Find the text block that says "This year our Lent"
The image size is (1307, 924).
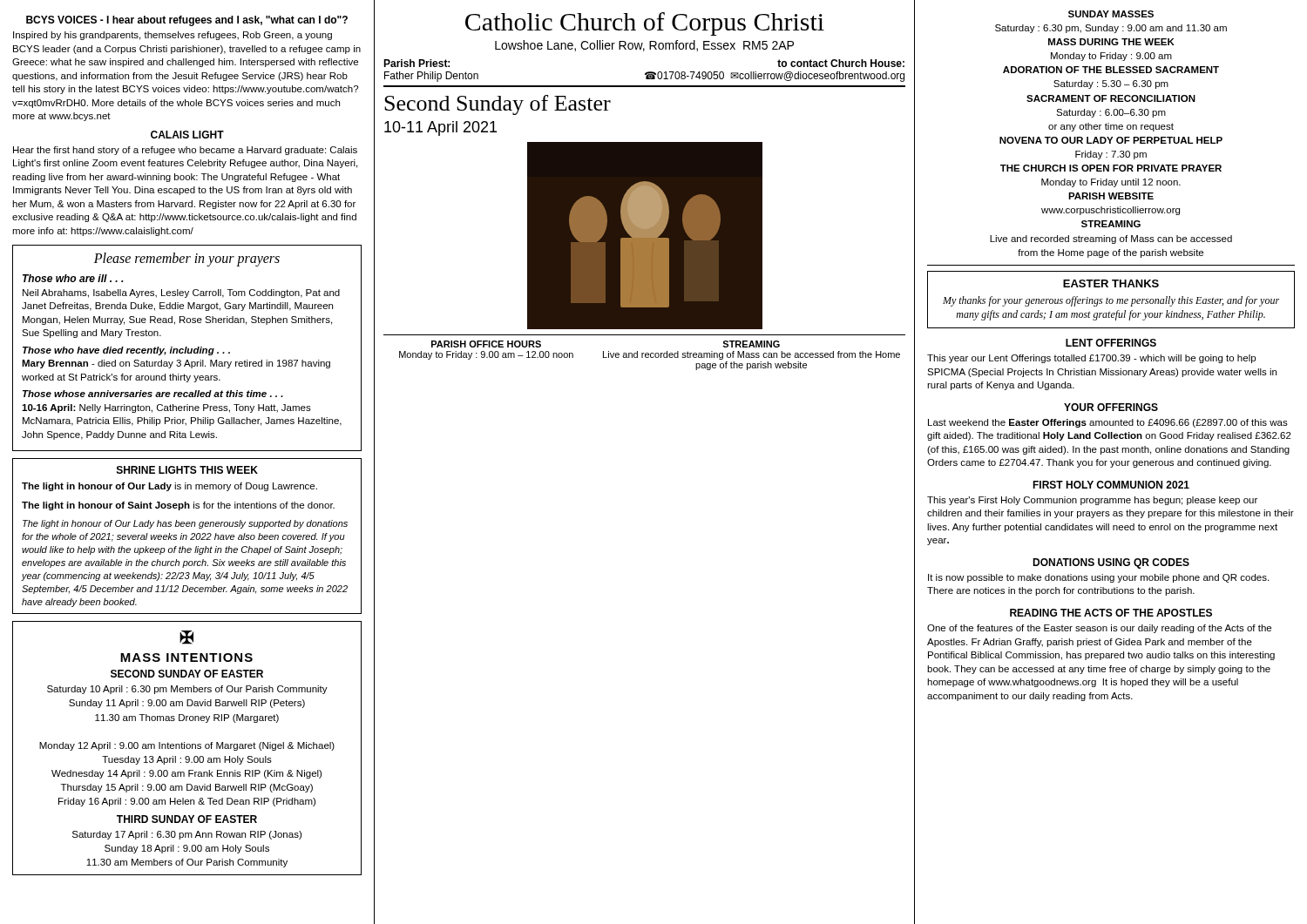pos(1102,372)
